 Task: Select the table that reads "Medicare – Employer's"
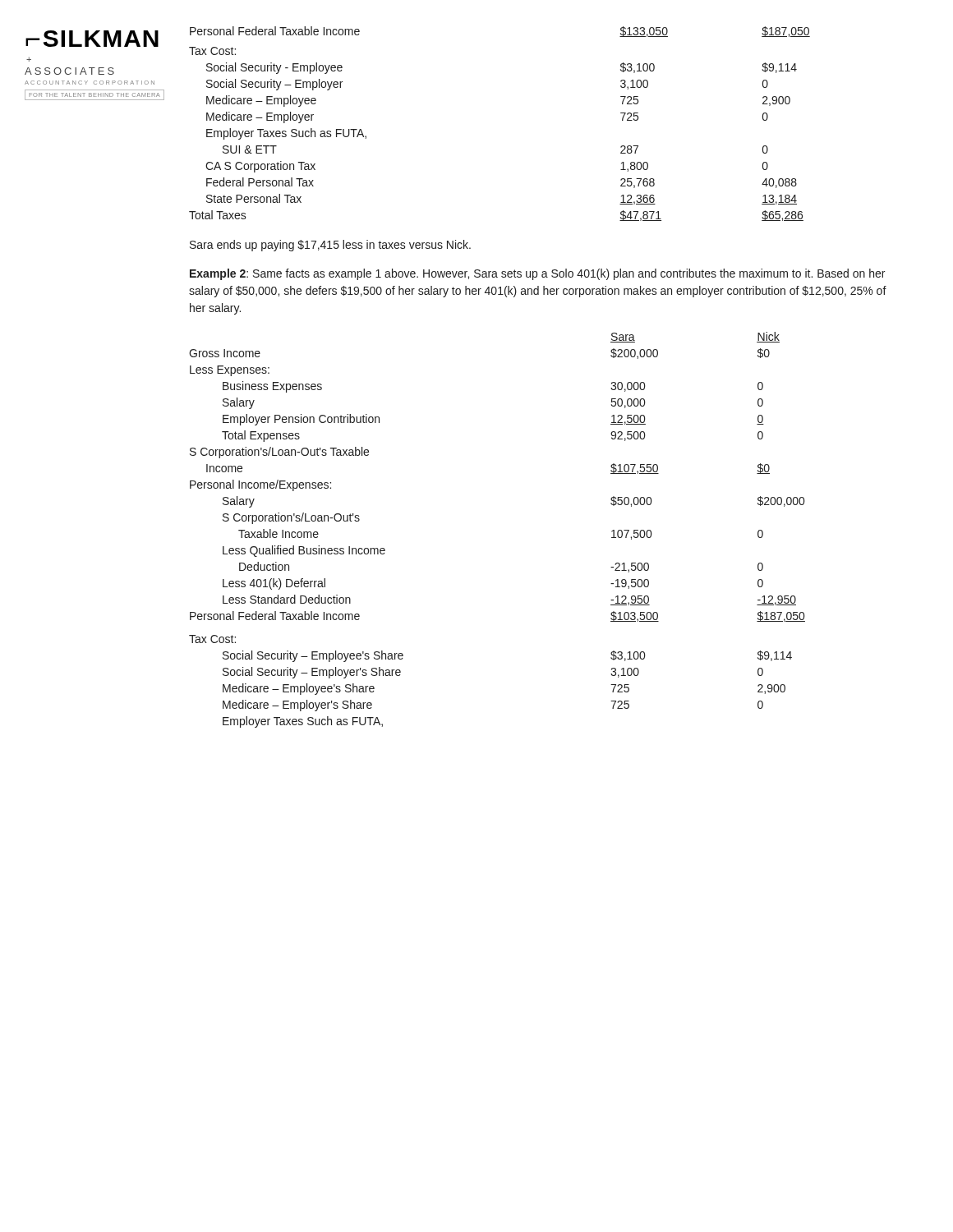tap(546, 529)
